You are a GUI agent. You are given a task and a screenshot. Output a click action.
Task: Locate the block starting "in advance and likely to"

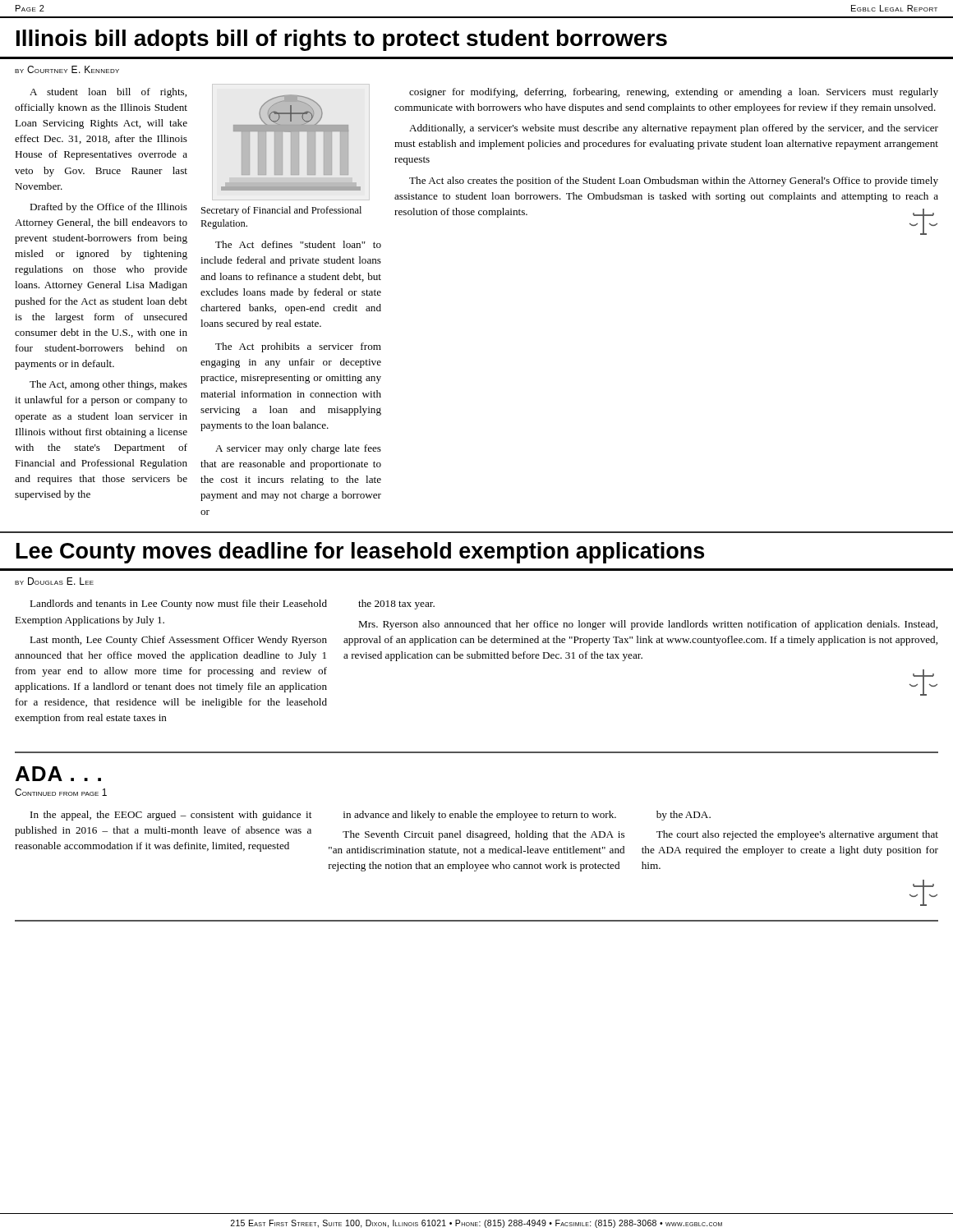click(476, 840)
